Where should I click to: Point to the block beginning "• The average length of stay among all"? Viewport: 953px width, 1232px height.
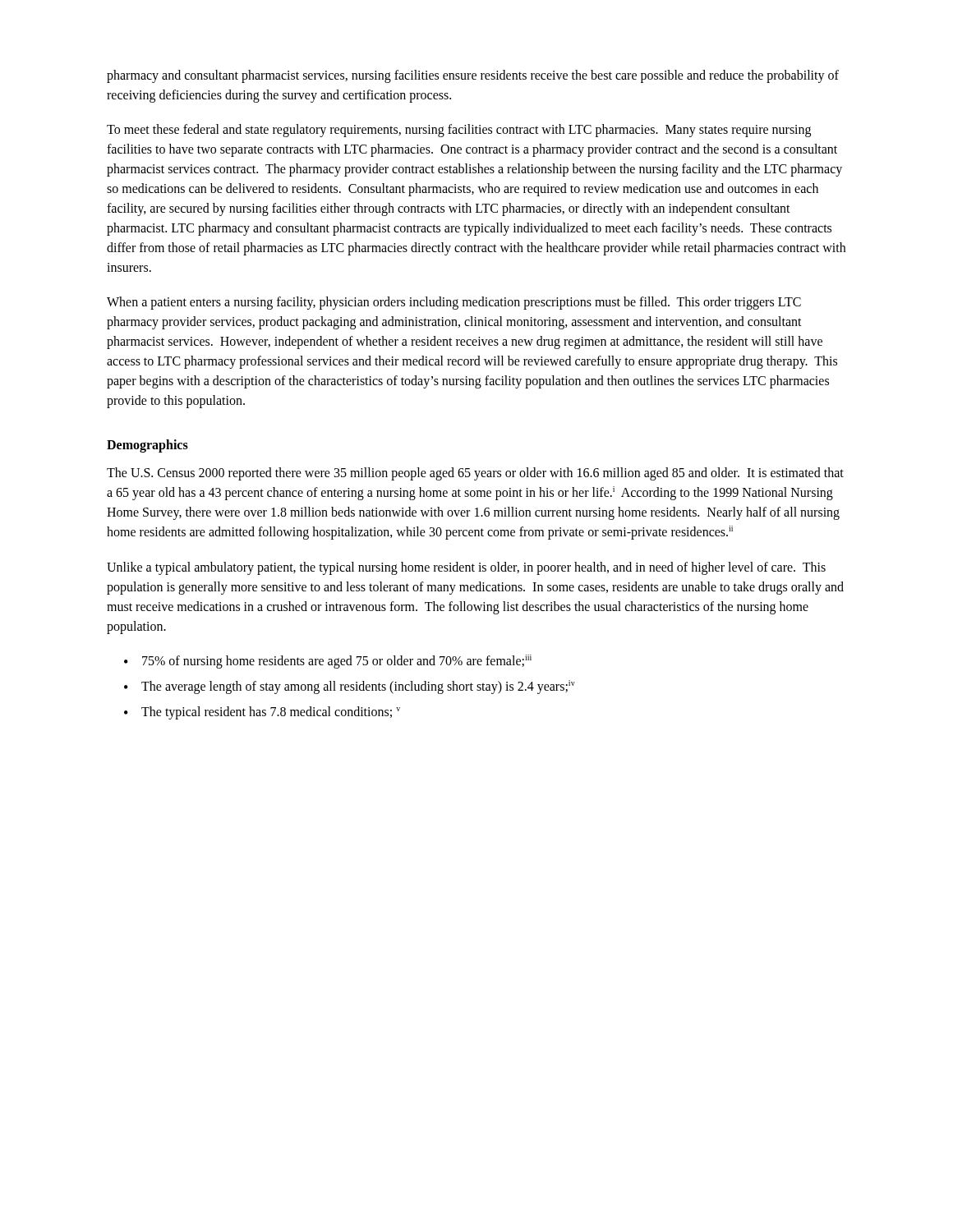coord(485,688)
